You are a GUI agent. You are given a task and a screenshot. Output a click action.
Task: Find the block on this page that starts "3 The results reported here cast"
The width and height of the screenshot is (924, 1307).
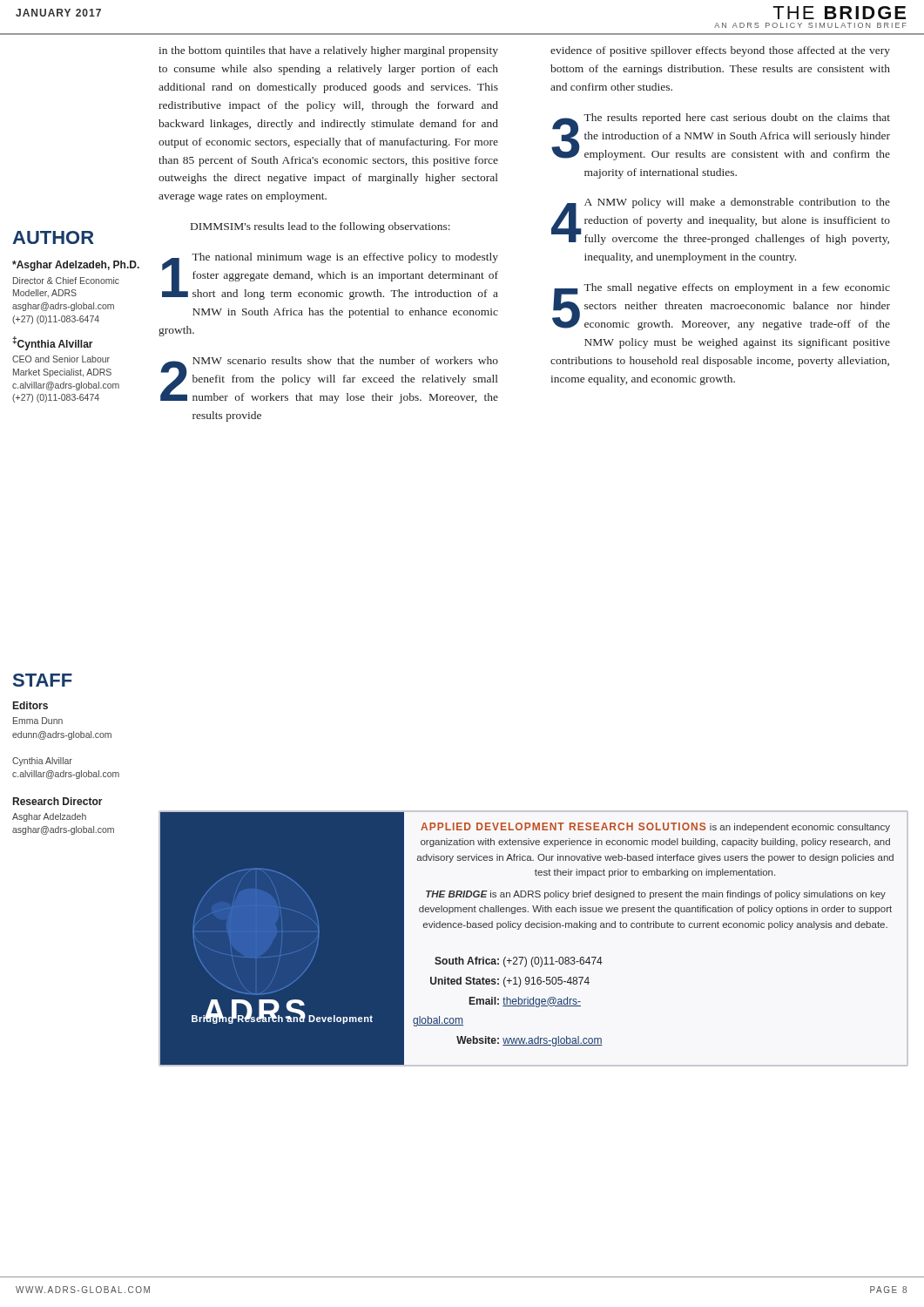(720, 144)
